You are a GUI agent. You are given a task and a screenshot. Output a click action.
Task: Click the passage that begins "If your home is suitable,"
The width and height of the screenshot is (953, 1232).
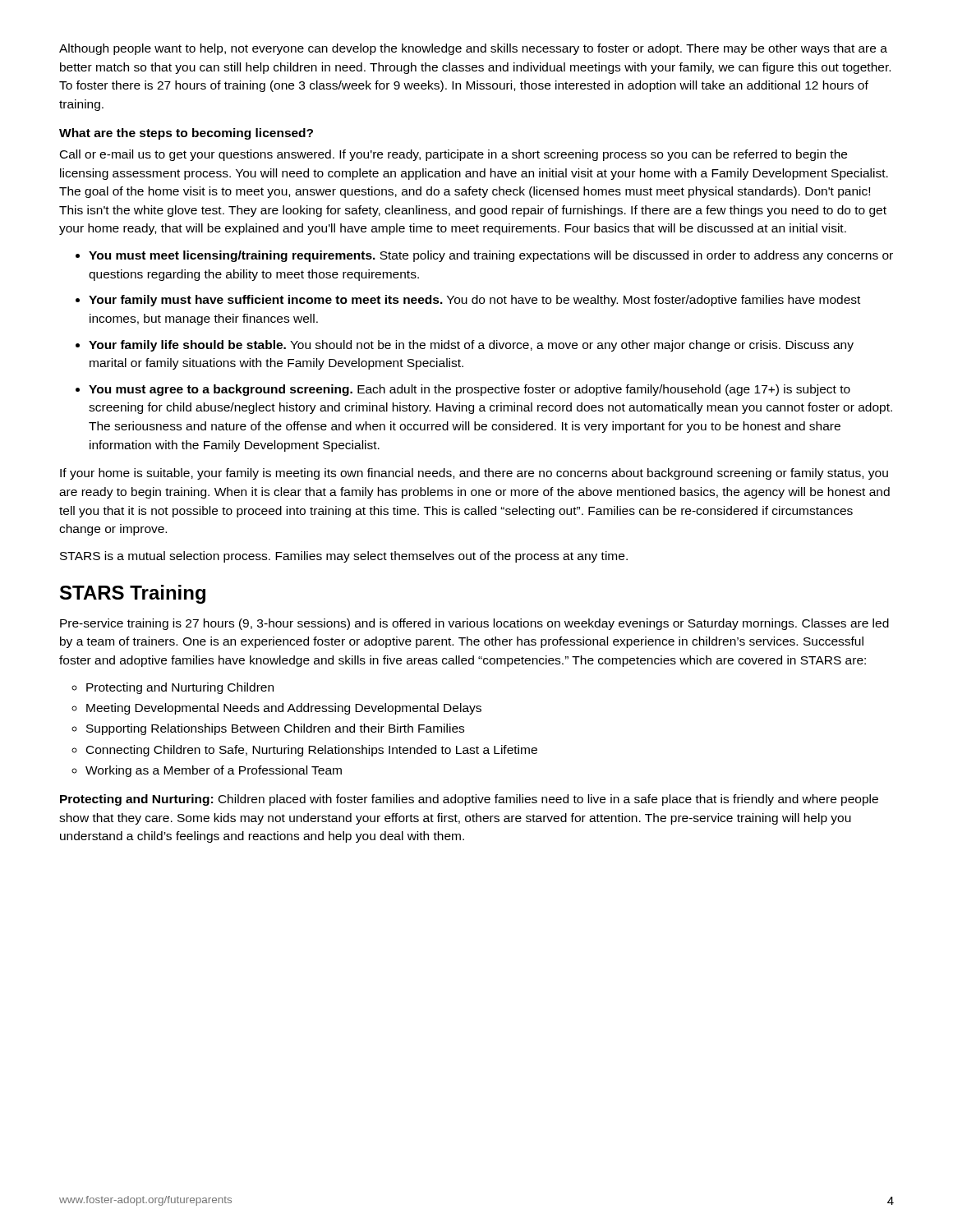[475, 501]
